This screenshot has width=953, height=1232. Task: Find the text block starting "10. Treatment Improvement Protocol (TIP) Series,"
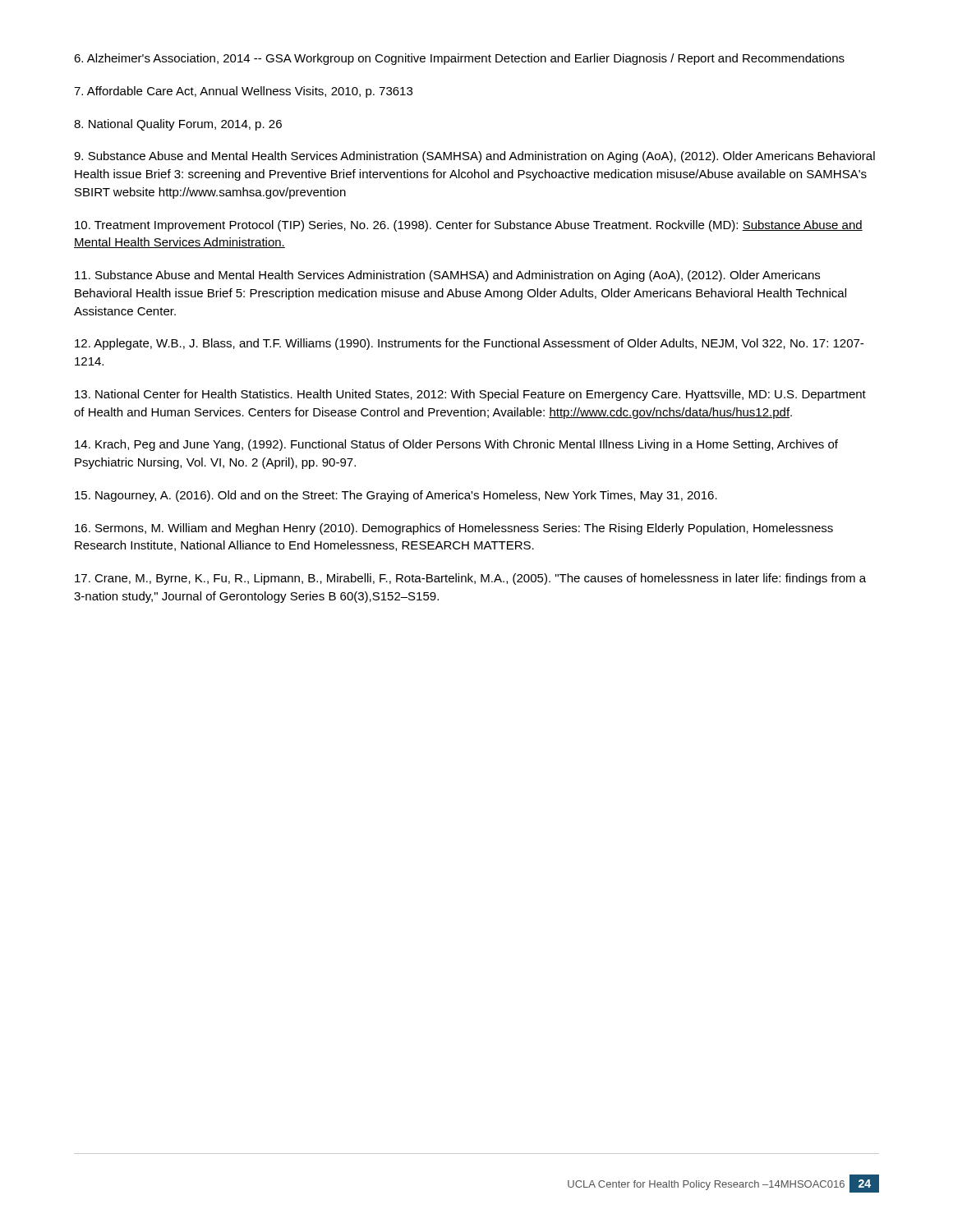pyautogui.click(x=468, y=233)
